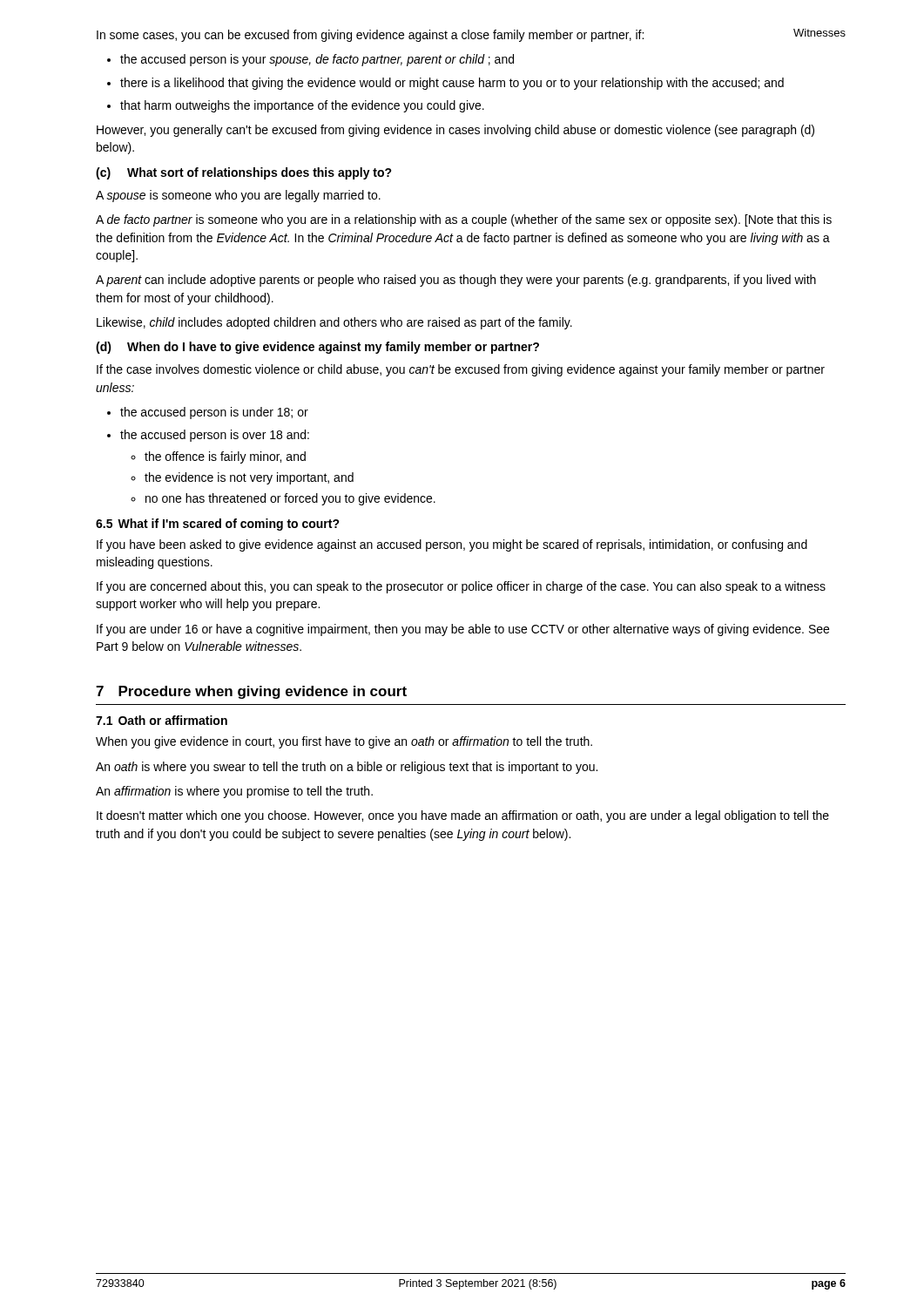Viewport: 924px width, 1307px height.
Task: Point to the block beginning "In some cases, you can"
Action: point(471,35)
